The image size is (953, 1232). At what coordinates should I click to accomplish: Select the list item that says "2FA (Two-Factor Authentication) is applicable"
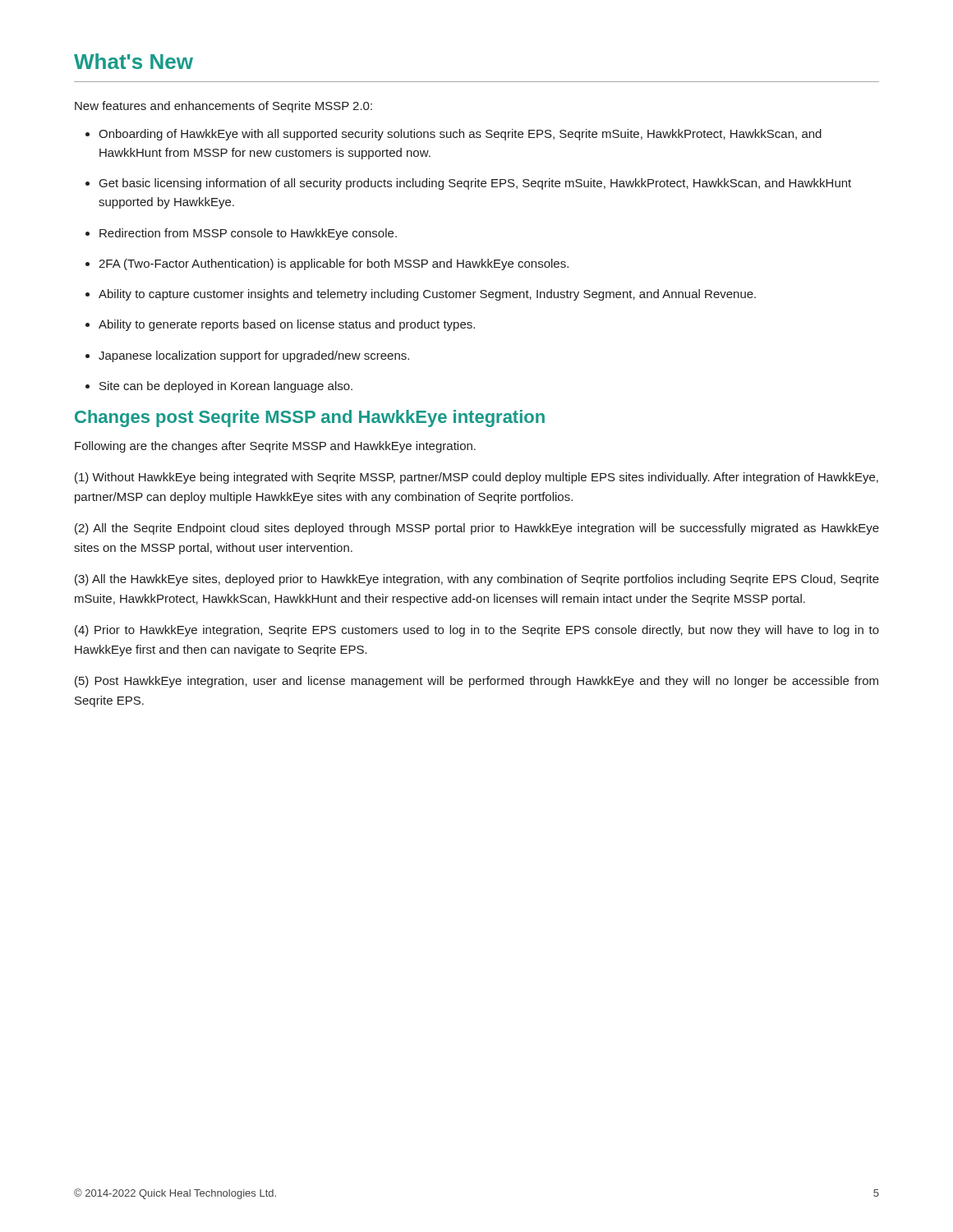pyautogui.click(x=334, y=263)
